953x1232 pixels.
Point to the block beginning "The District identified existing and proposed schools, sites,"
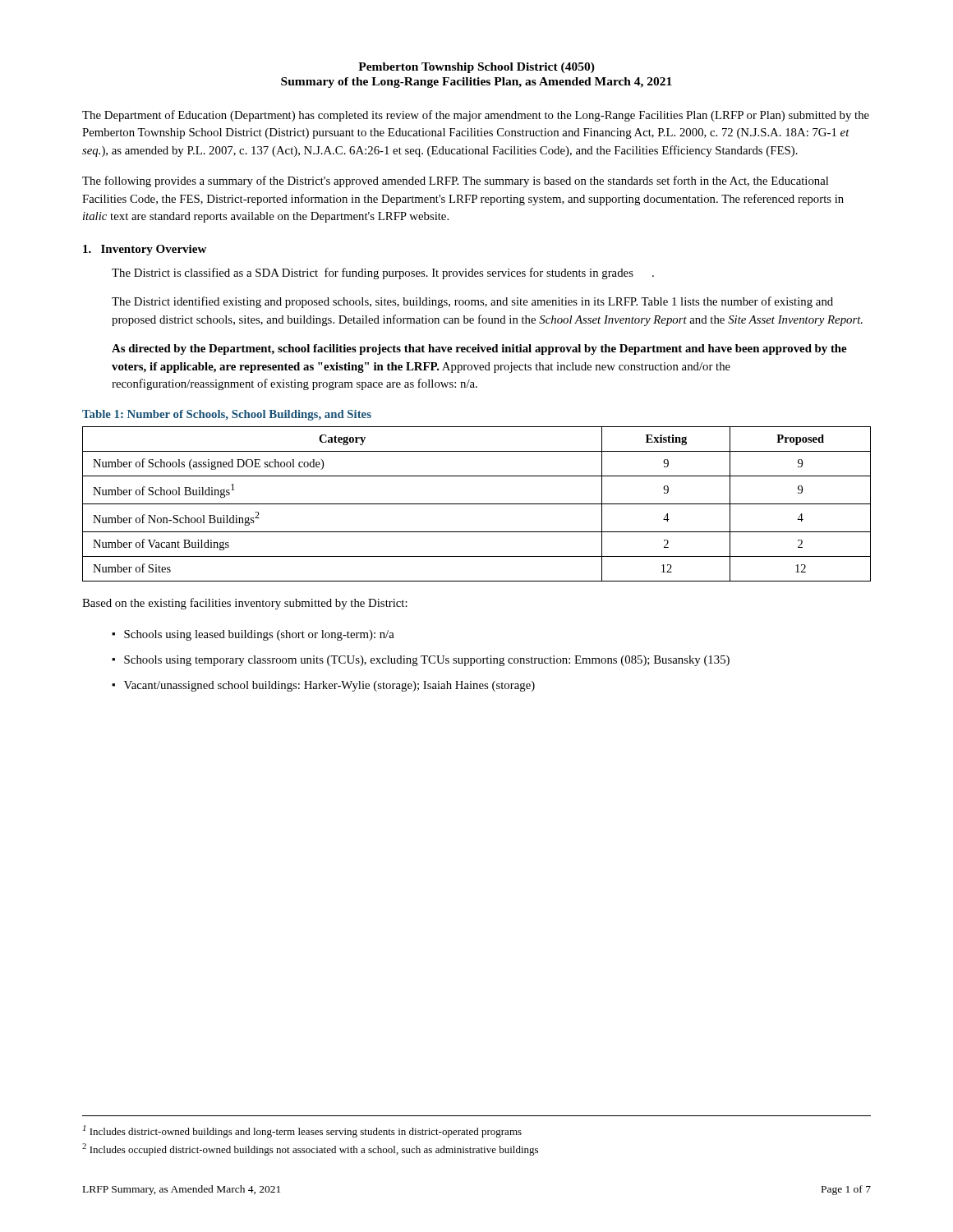point(488,310)
